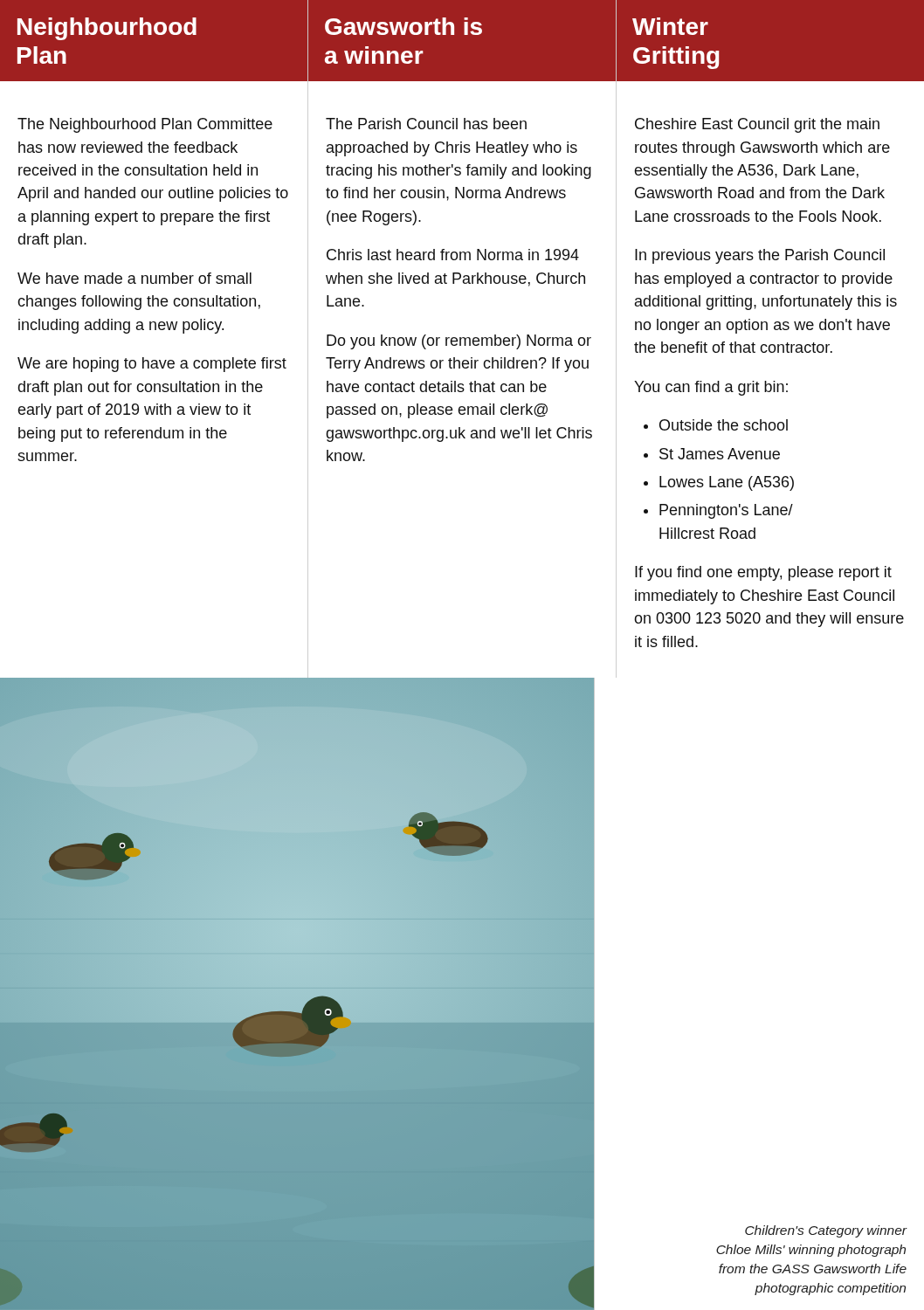Click where it says "St James Avenue"
Screen dimensions: 1310x924
tap(720, 454)
